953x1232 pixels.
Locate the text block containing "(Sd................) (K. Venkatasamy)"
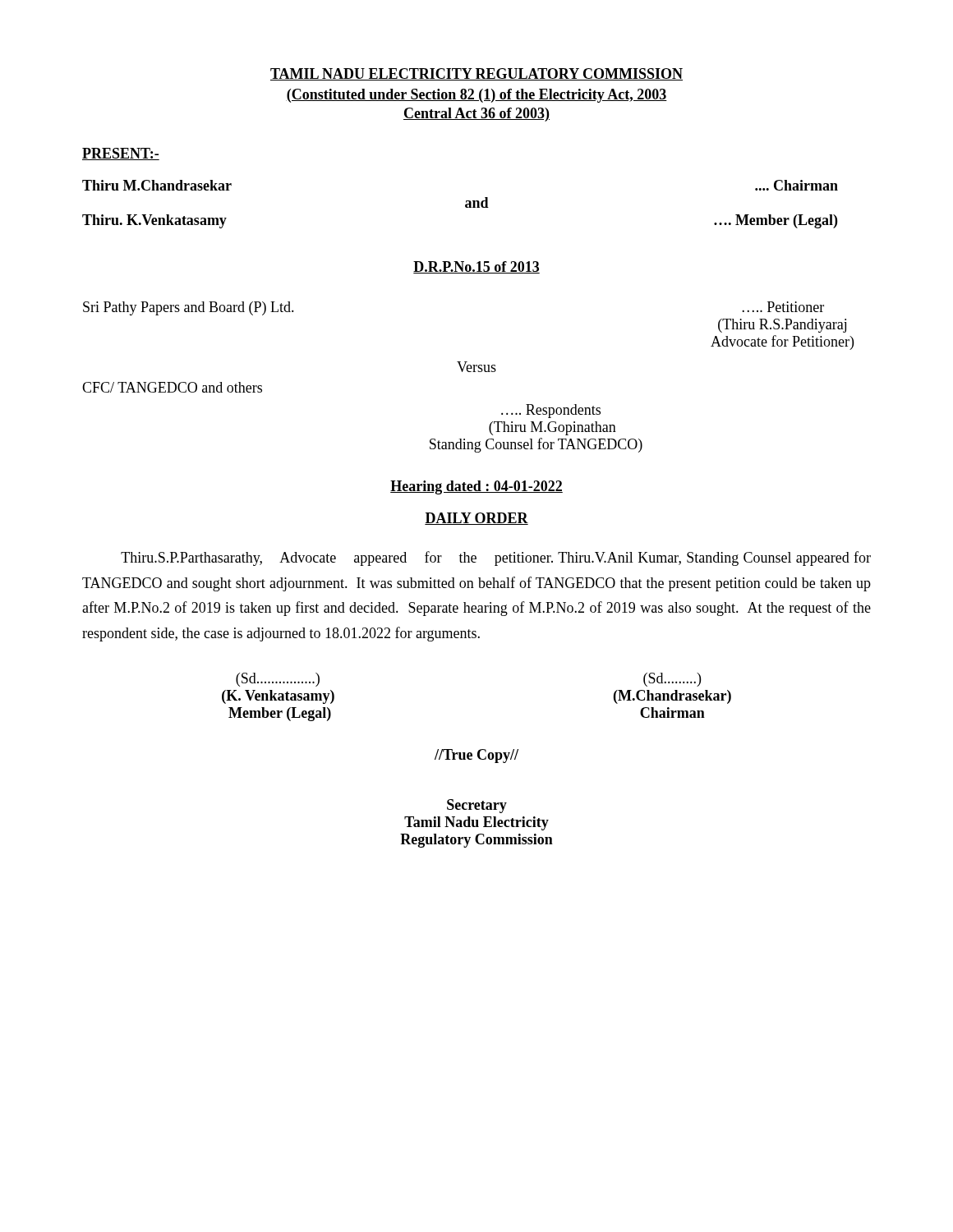point(254,680)
